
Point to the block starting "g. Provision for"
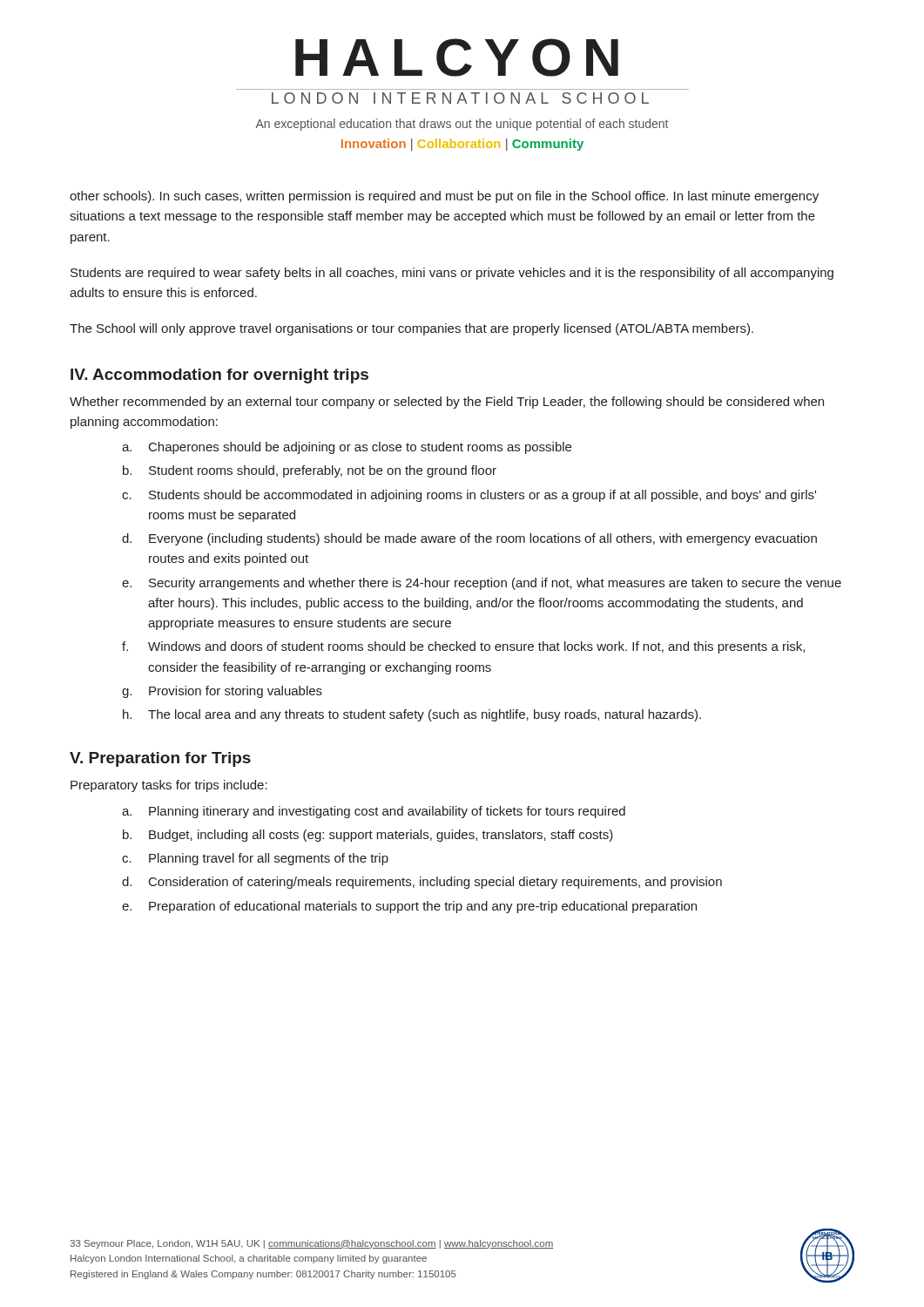[x=222, y=692]
